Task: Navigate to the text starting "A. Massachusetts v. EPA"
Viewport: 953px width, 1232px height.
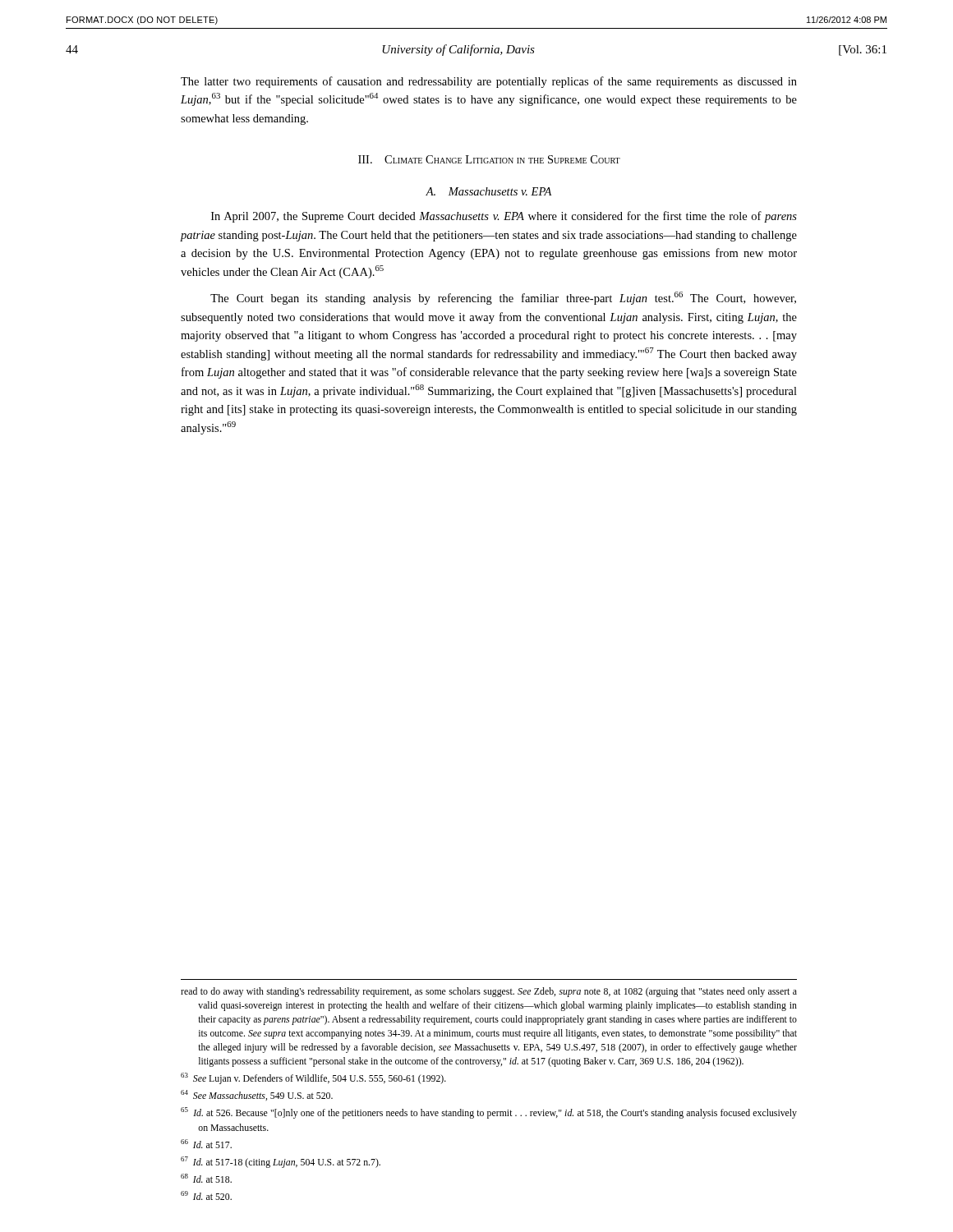Action: 489,191
